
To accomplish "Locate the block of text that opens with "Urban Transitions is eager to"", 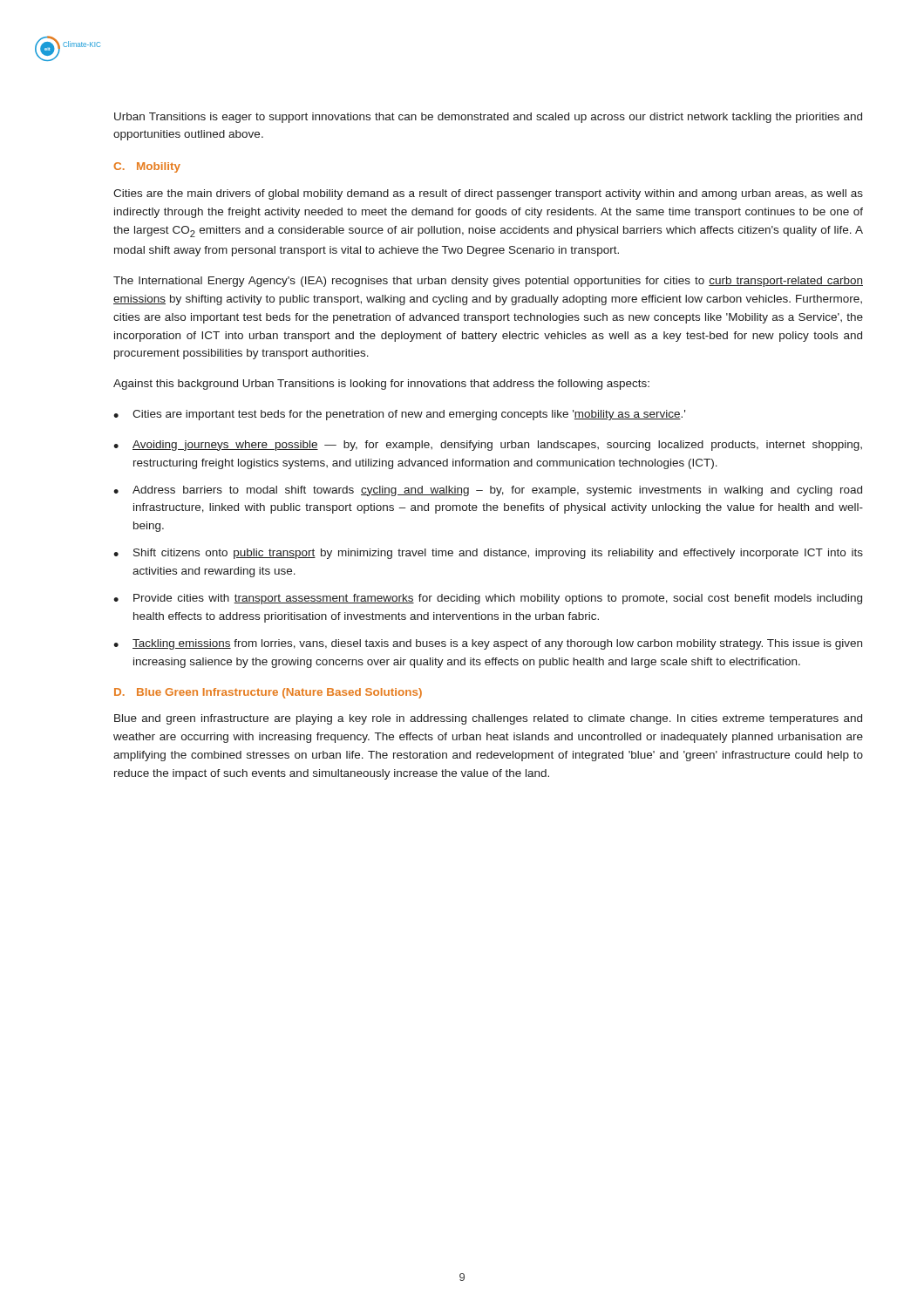I will coord(488,126).
